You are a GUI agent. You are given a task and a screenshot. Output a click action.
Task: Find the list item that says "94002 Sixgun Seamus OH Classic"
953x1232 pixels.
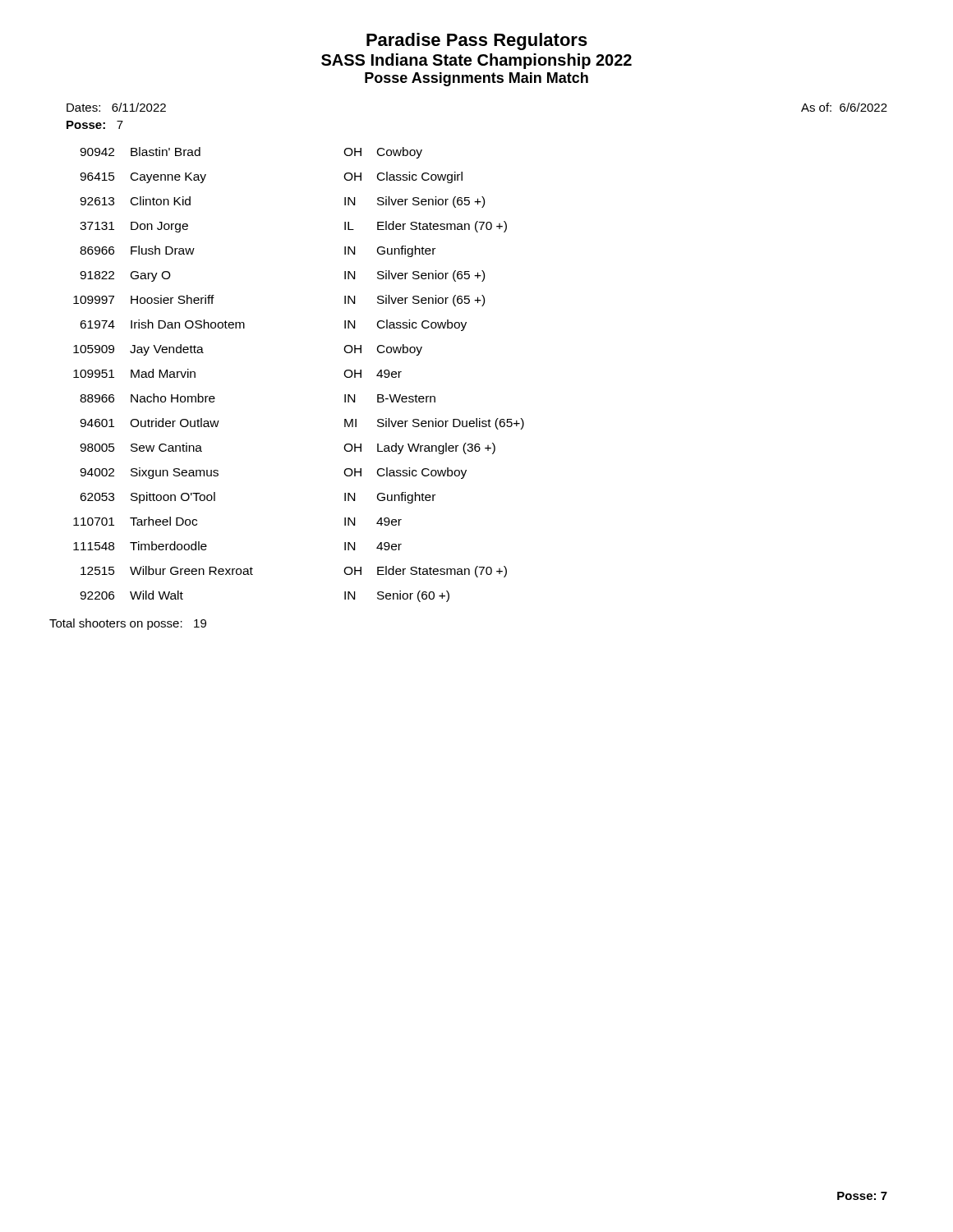click(476, 472)
